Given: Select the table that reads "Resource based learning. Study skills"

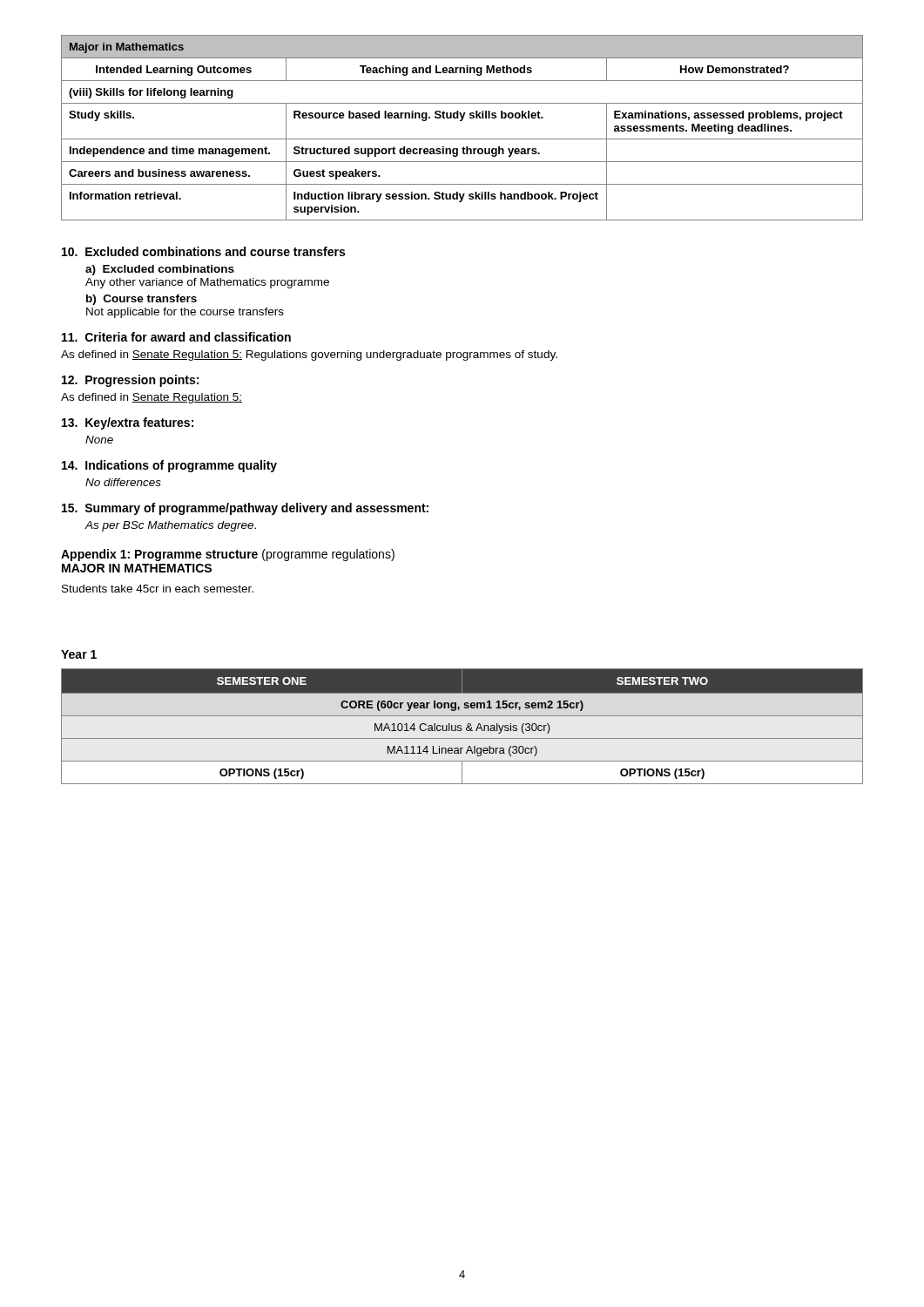Looking at the screenshot, I should point(462,128).
